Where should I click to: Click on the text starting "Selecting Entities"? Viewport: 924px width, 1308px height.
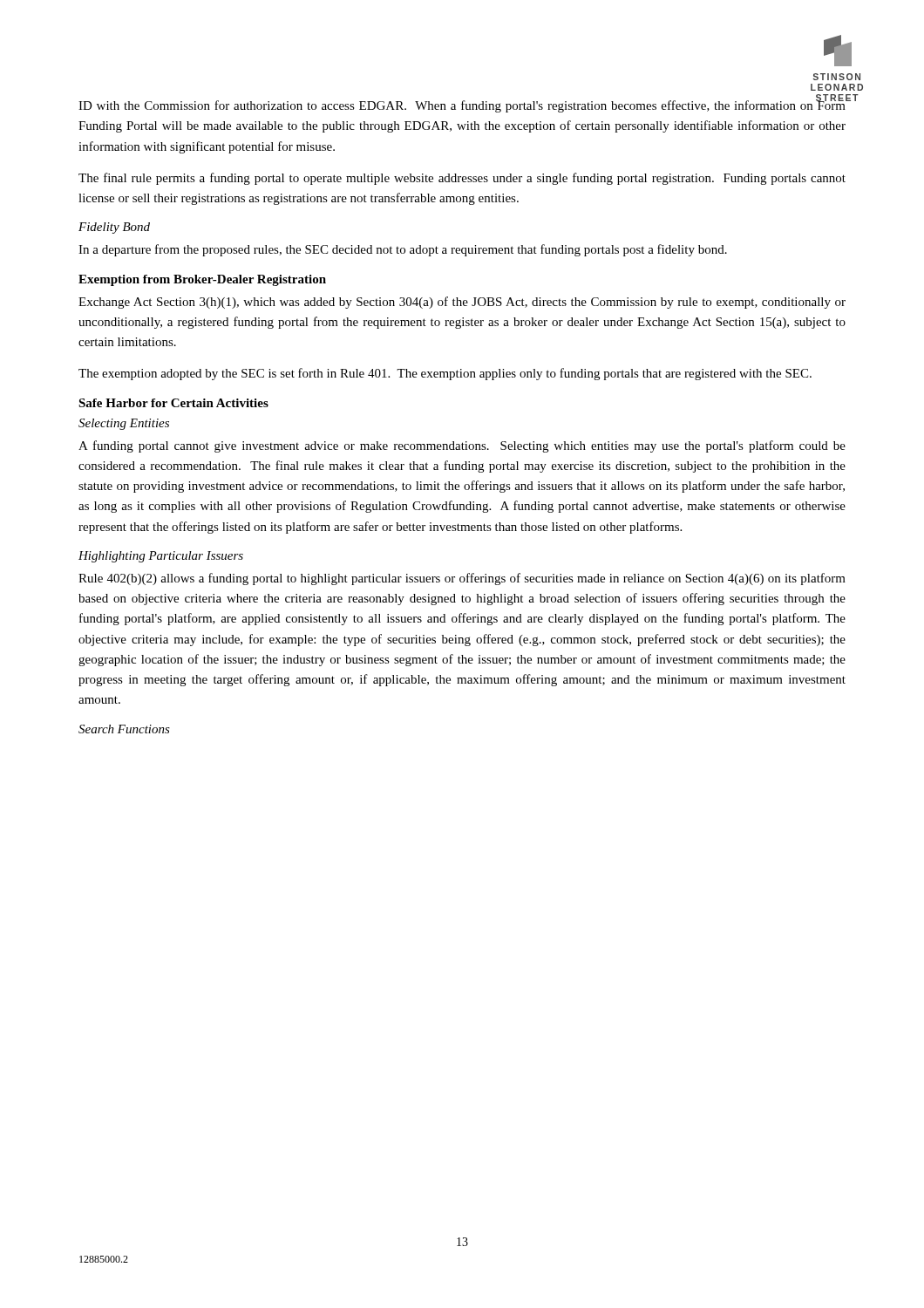tap(124, 422)
